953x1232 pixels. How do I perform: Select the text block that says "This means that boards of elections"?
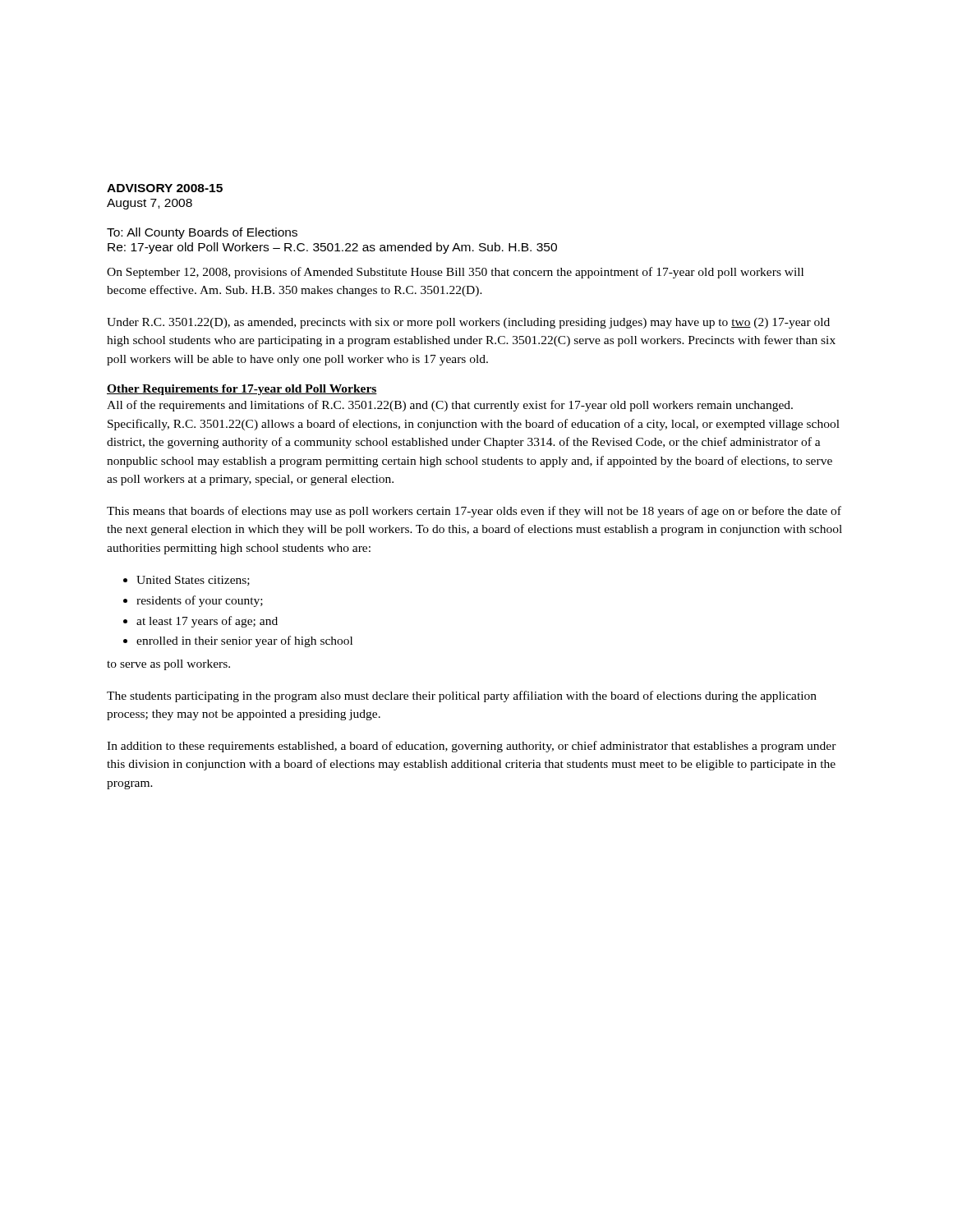475,529
